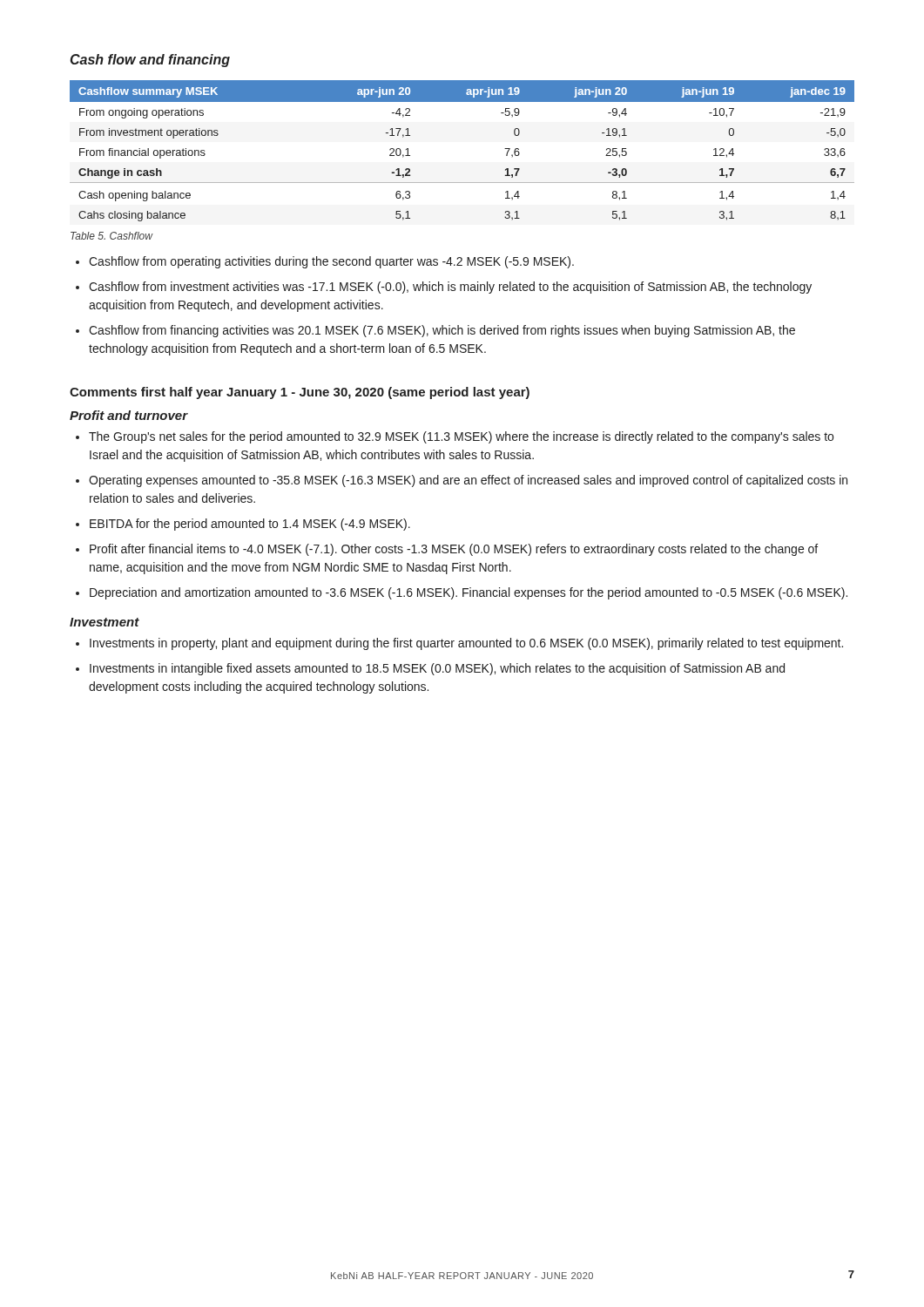Viewport: 924px width, 1307px height.
Task: Find the block starting "Profit and turnover"
Action: 128,415
